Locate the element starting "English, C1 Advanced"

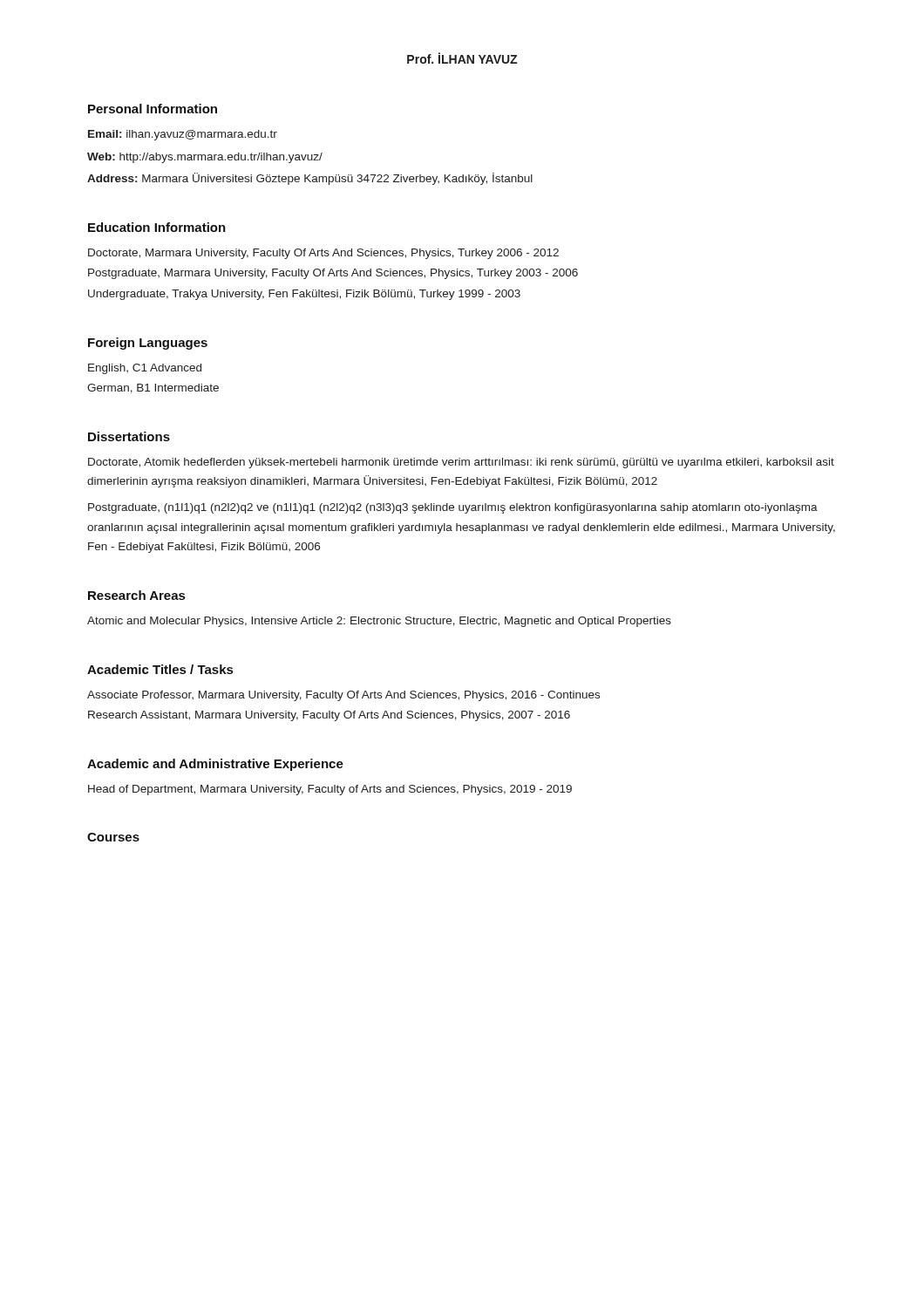[x=145, y=367]
